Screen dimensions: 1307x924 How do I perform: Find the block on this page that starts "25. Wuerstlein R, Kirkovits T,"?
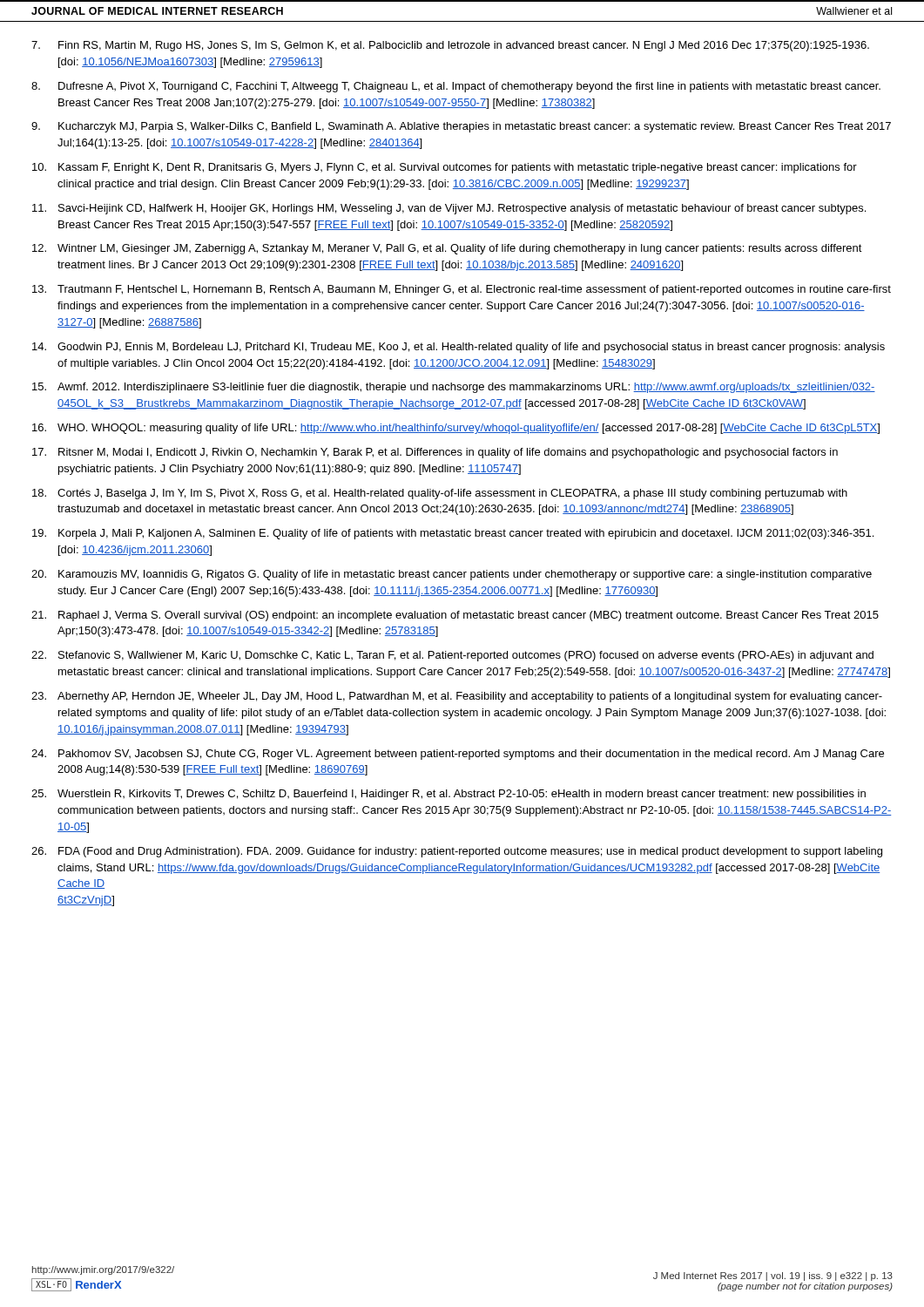coord(462,811)
